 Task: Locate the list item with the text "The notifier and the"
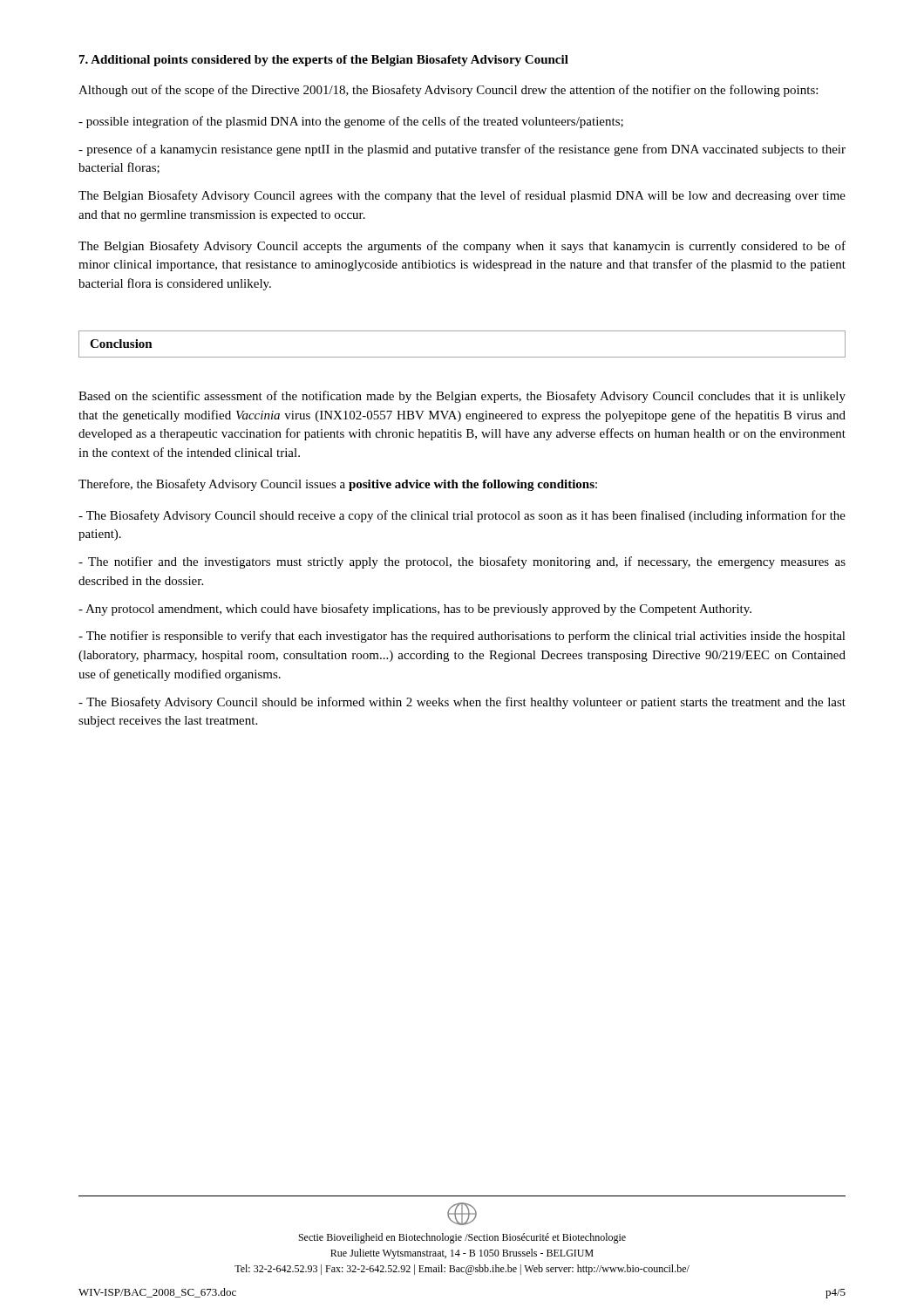coord(462,571)
